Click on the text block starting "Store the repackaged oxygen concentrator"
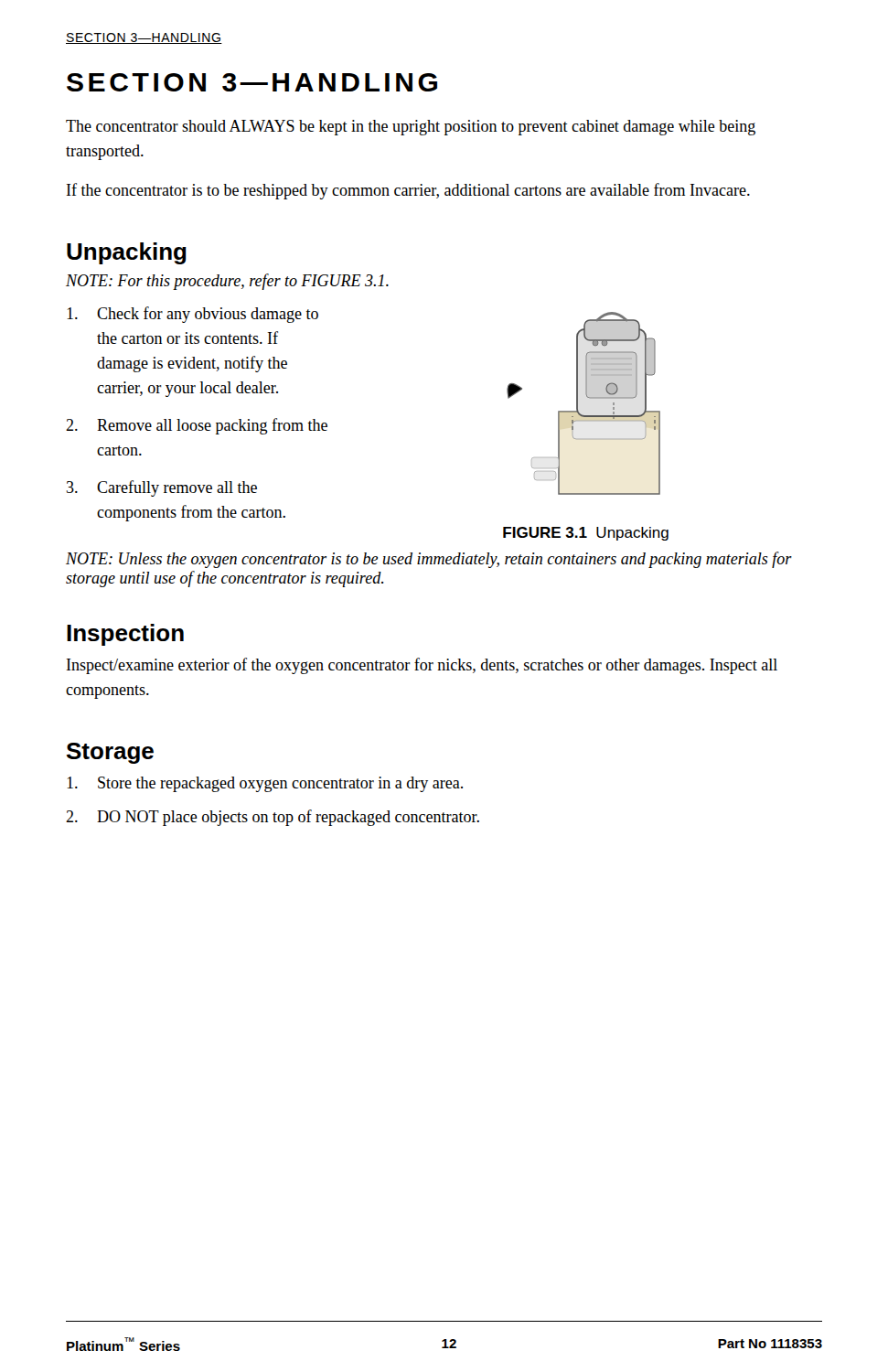888x1372 pixels. point(265,783)
